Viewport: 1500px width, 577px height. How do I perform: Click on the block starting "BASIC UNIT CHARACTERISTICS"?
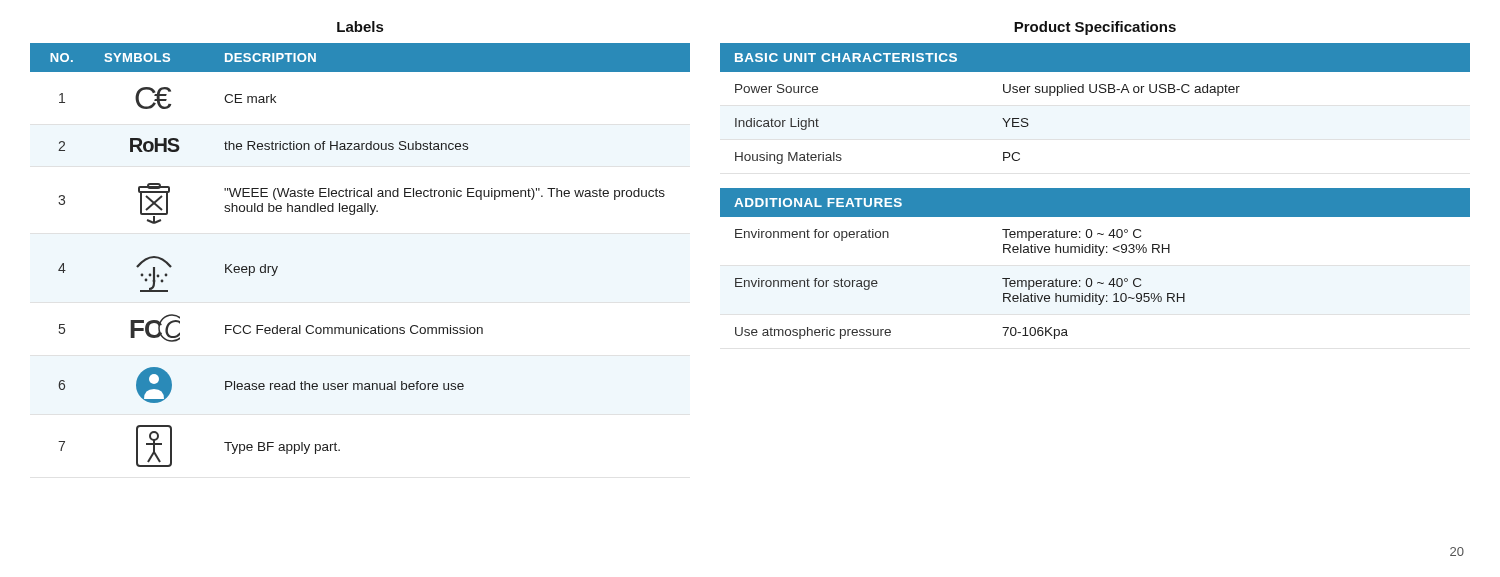(x=846, y=58)
